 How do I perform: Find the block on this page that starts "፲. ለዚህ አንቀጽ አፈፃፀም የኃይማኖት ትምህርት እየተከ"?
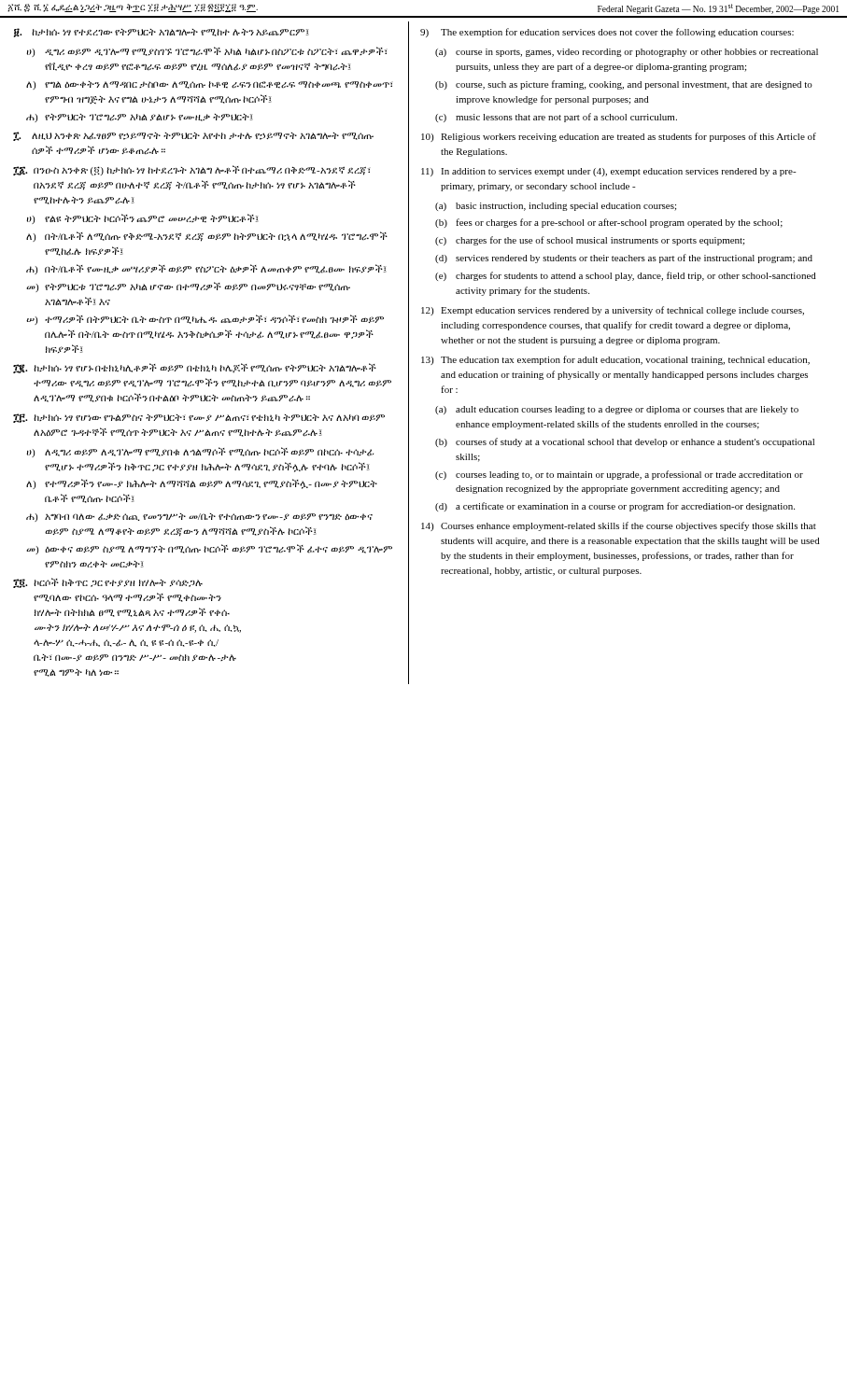205,144
